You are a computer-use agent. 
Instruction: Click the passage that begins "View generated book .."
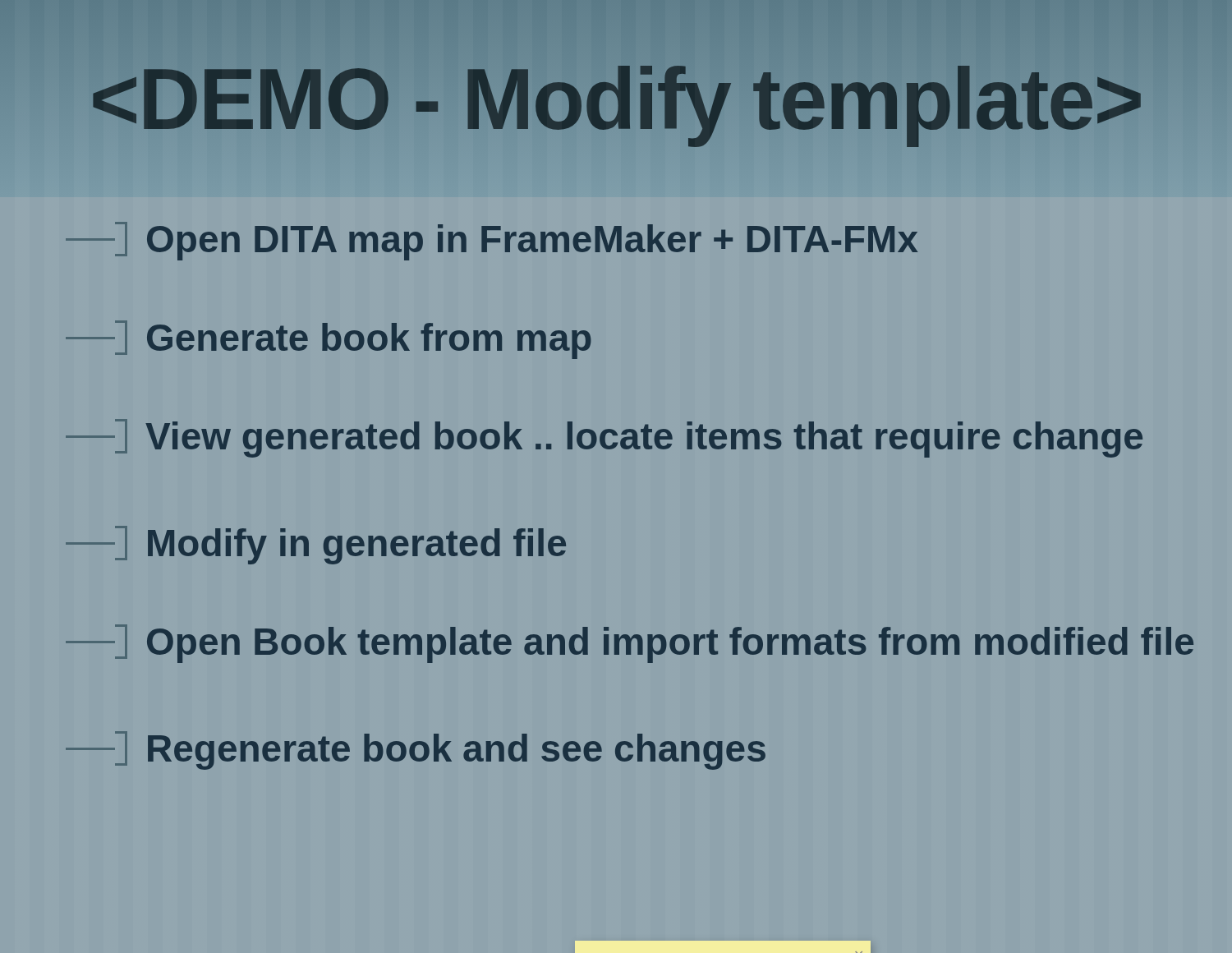click(605, 437)
